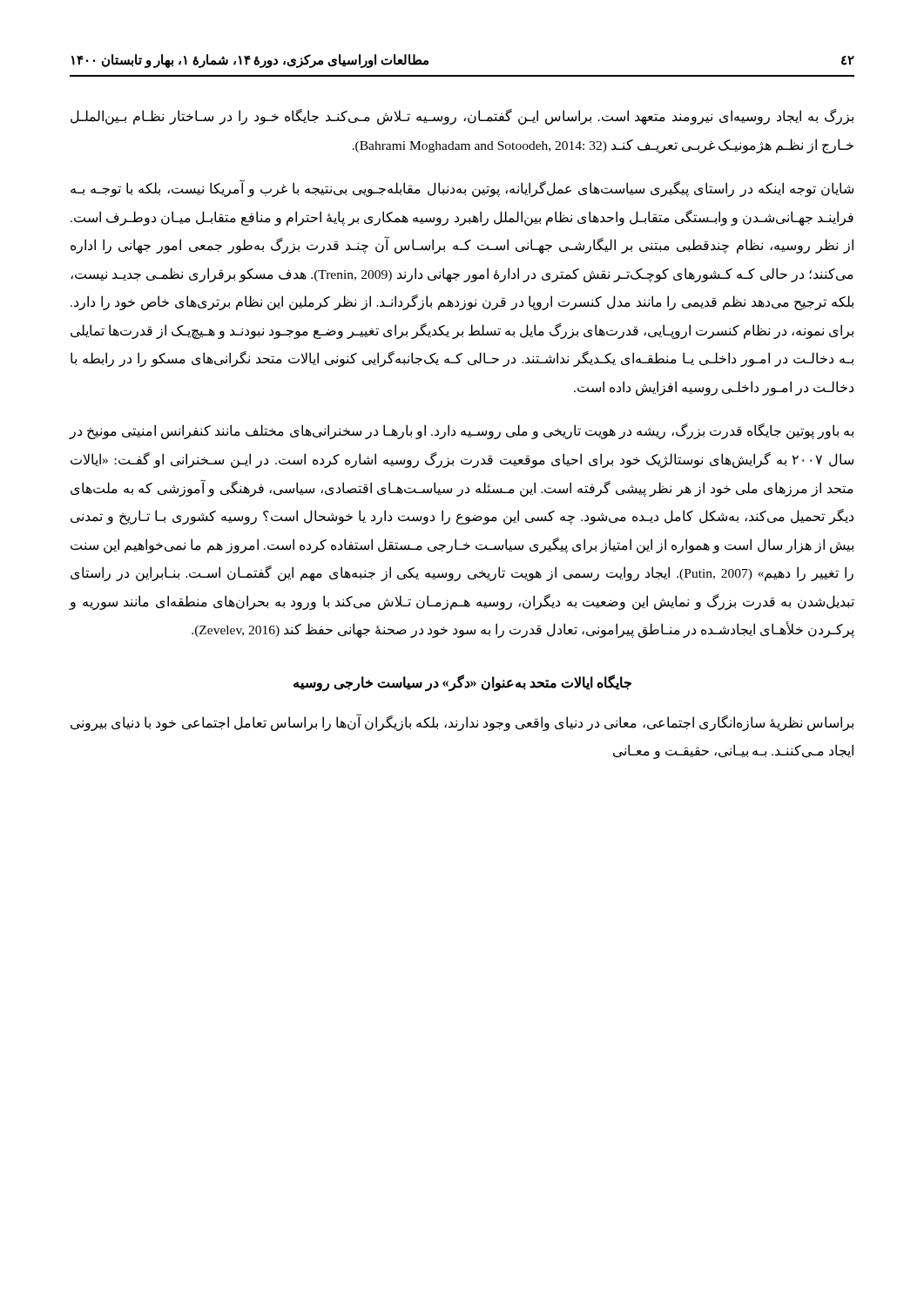Click on the text block that reads "براساس نظریۀ سازه‌انگاری اجتماعی، معانی در"

(462, 737)
